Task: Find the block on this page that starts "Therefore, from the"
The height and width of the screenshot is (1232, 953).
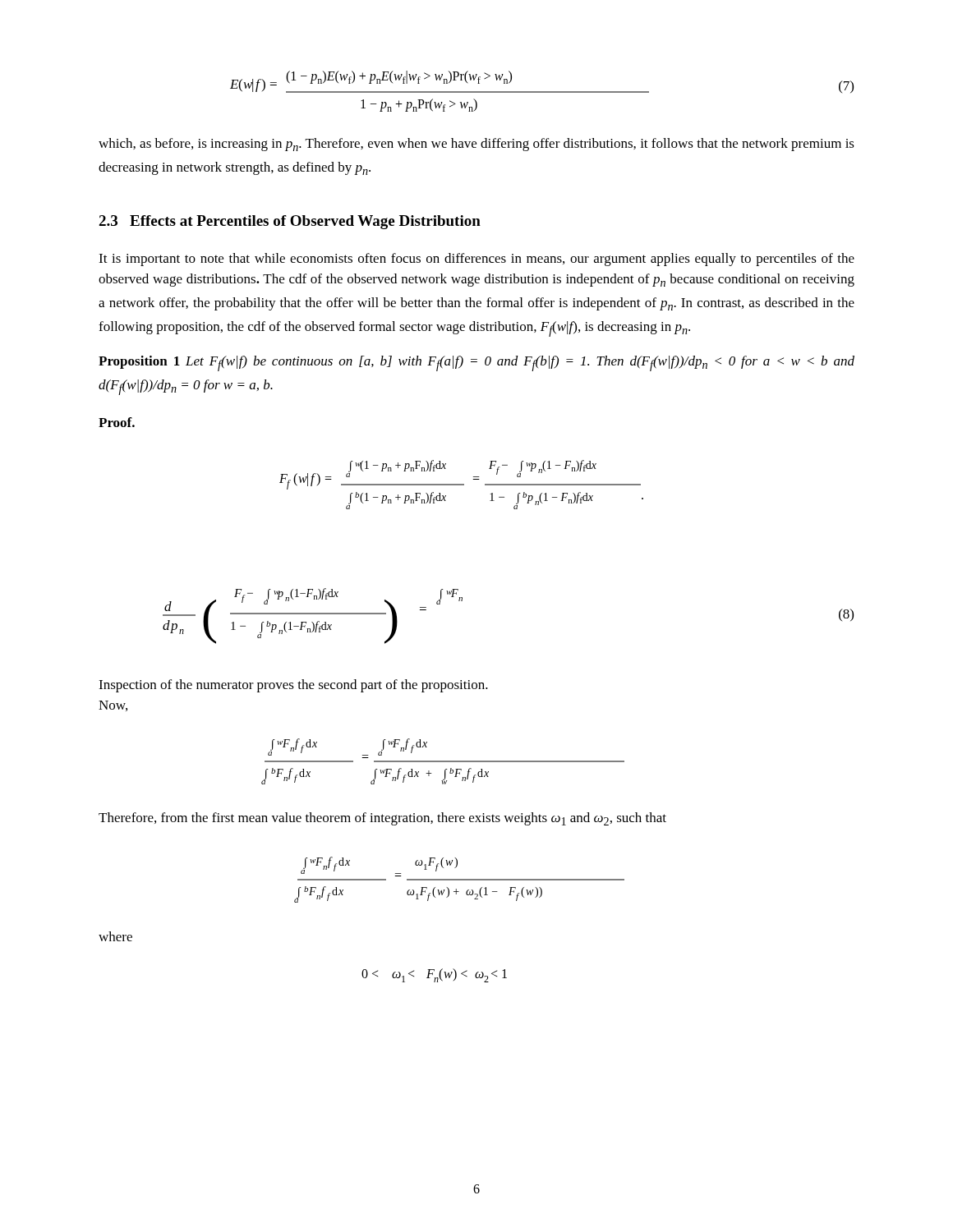Action: pyautogui.click(x=382, y=819)
